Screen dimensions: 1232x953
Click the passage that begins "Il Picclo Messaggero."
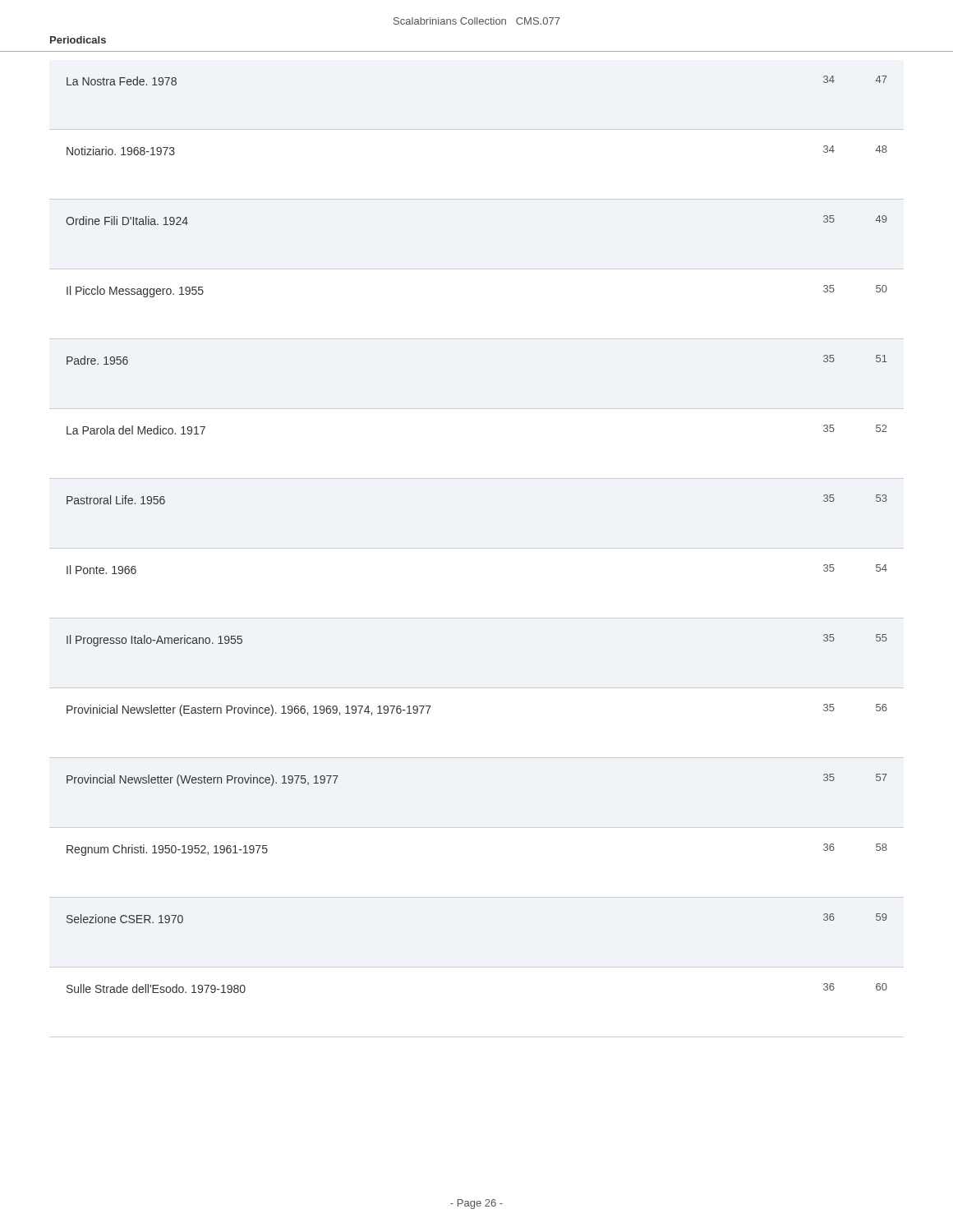(133, 291)
